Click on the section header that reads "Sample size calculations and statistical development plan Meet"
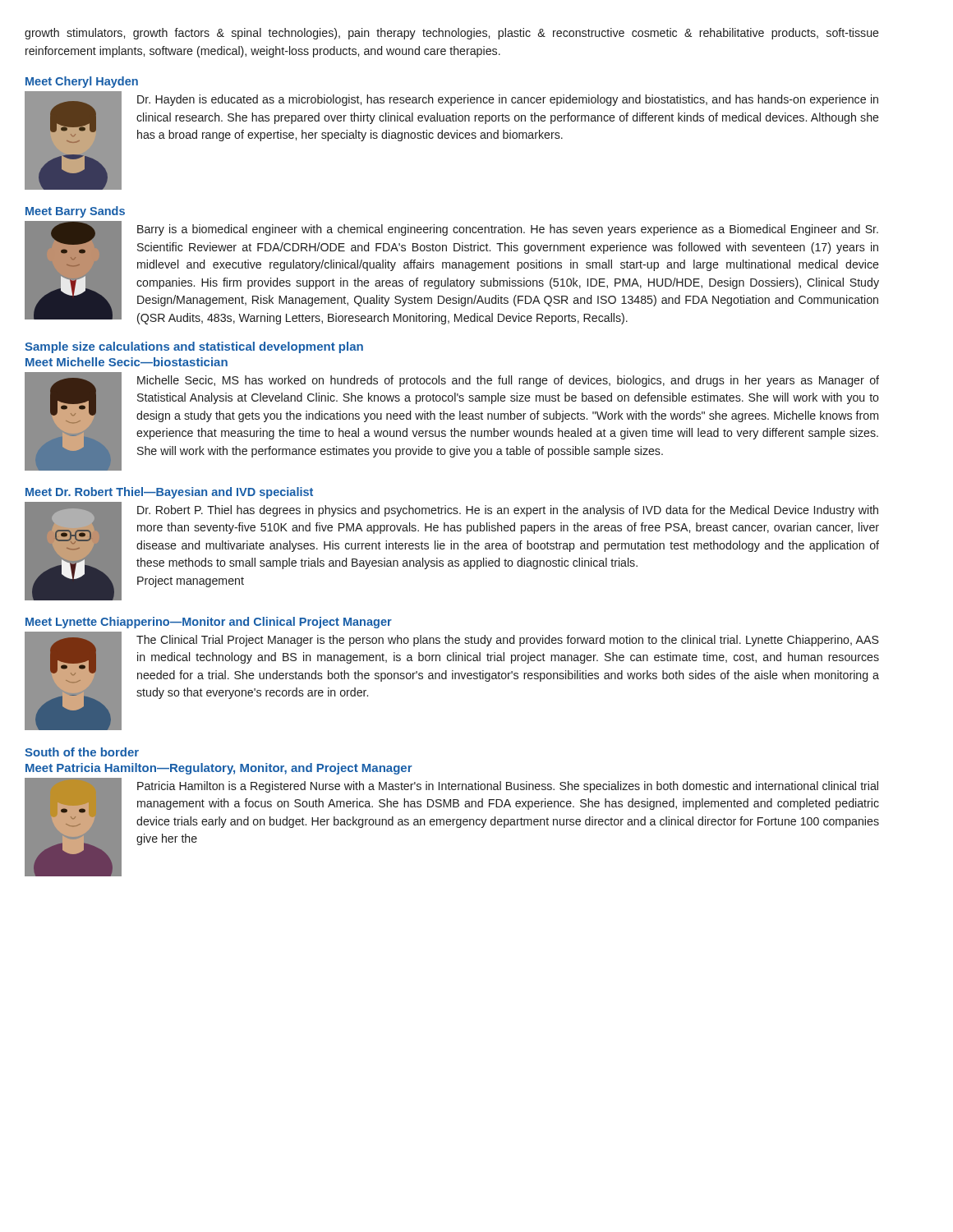The height and width of the screenshot is (1232, 953). tap(194, 347)
